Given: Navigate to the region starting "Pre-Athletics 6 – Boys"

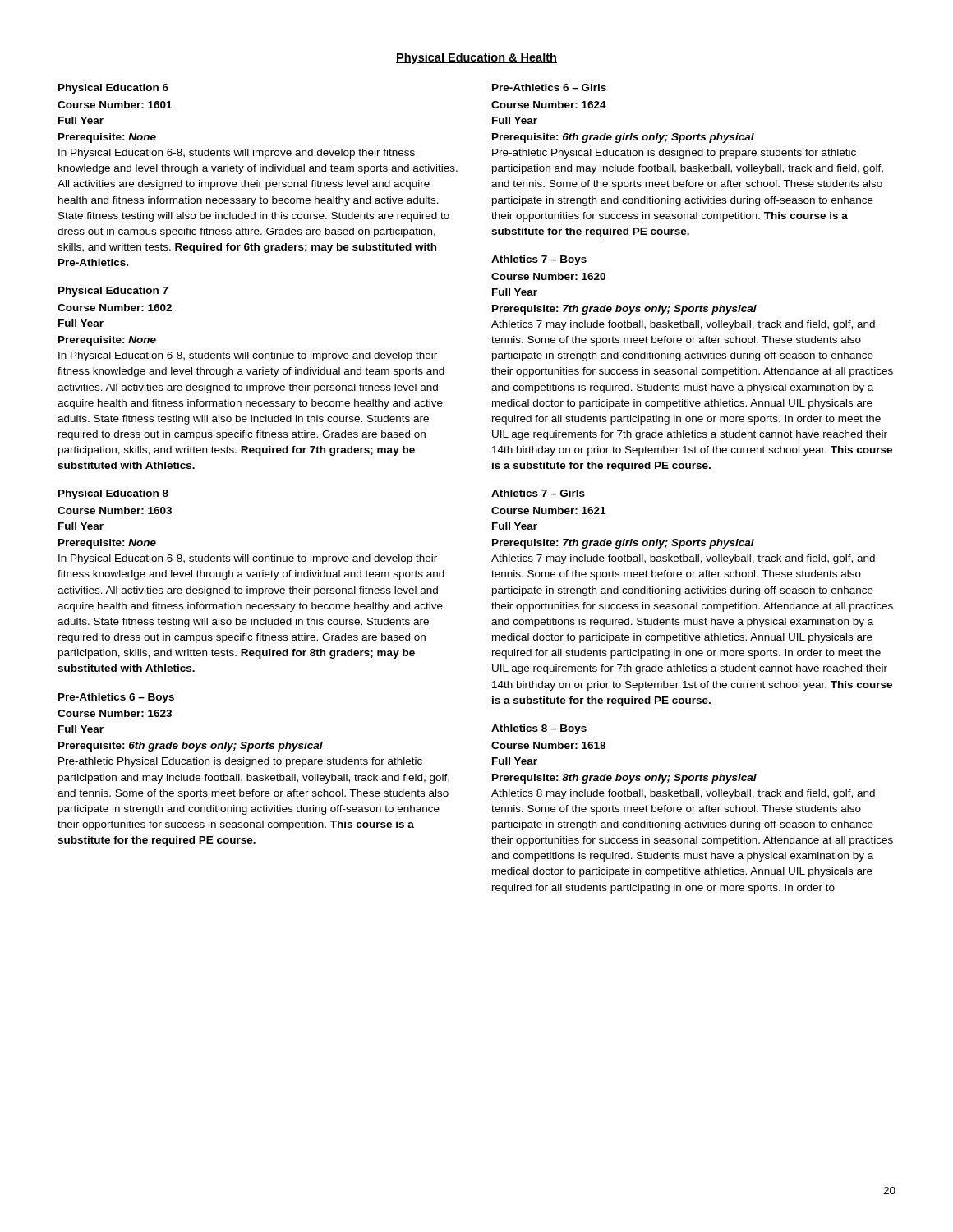Looking at the screenshot, I should (x=116, y=697).
